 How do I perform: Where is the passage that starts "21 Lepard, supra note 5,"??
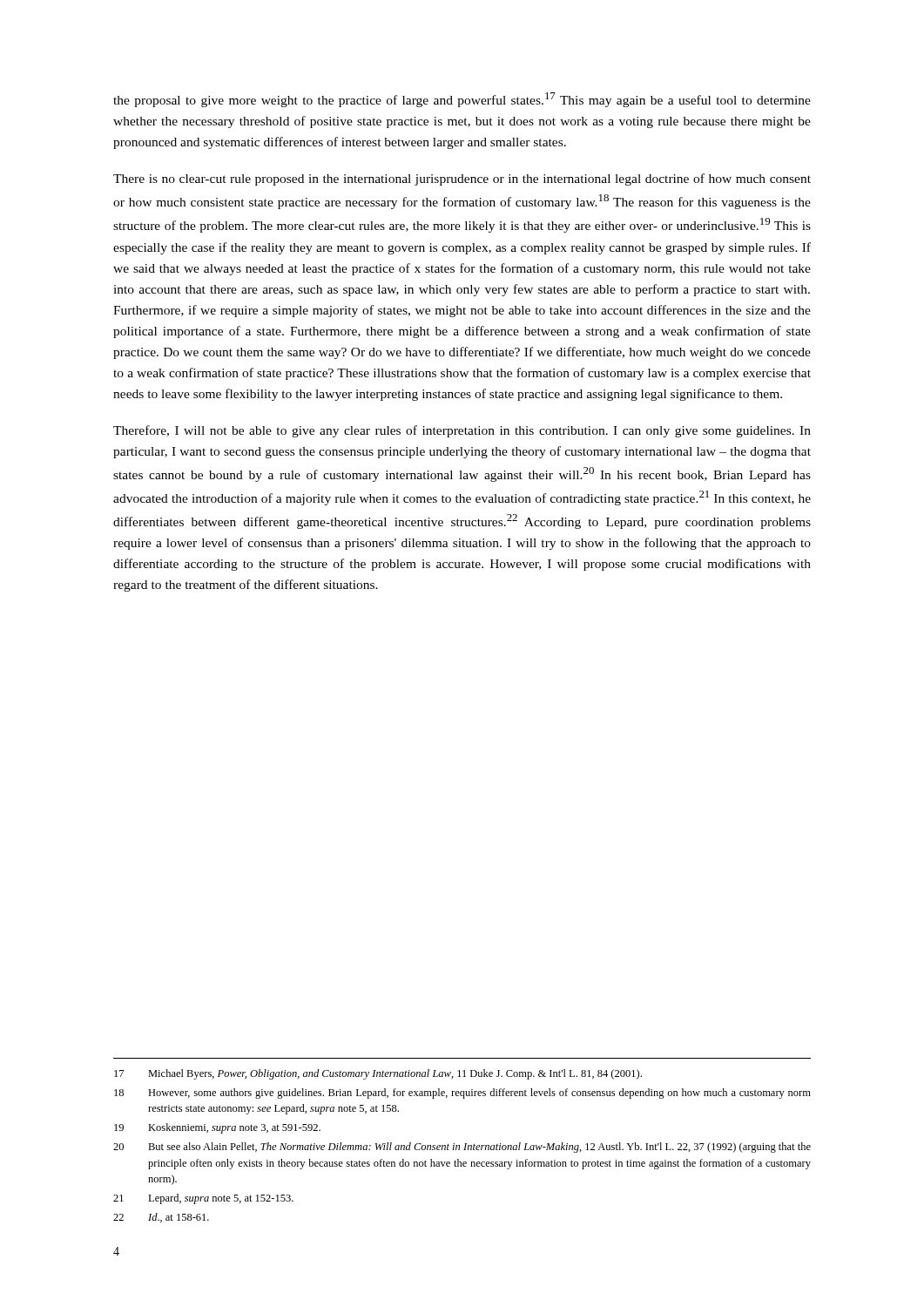pos(203,1199)
